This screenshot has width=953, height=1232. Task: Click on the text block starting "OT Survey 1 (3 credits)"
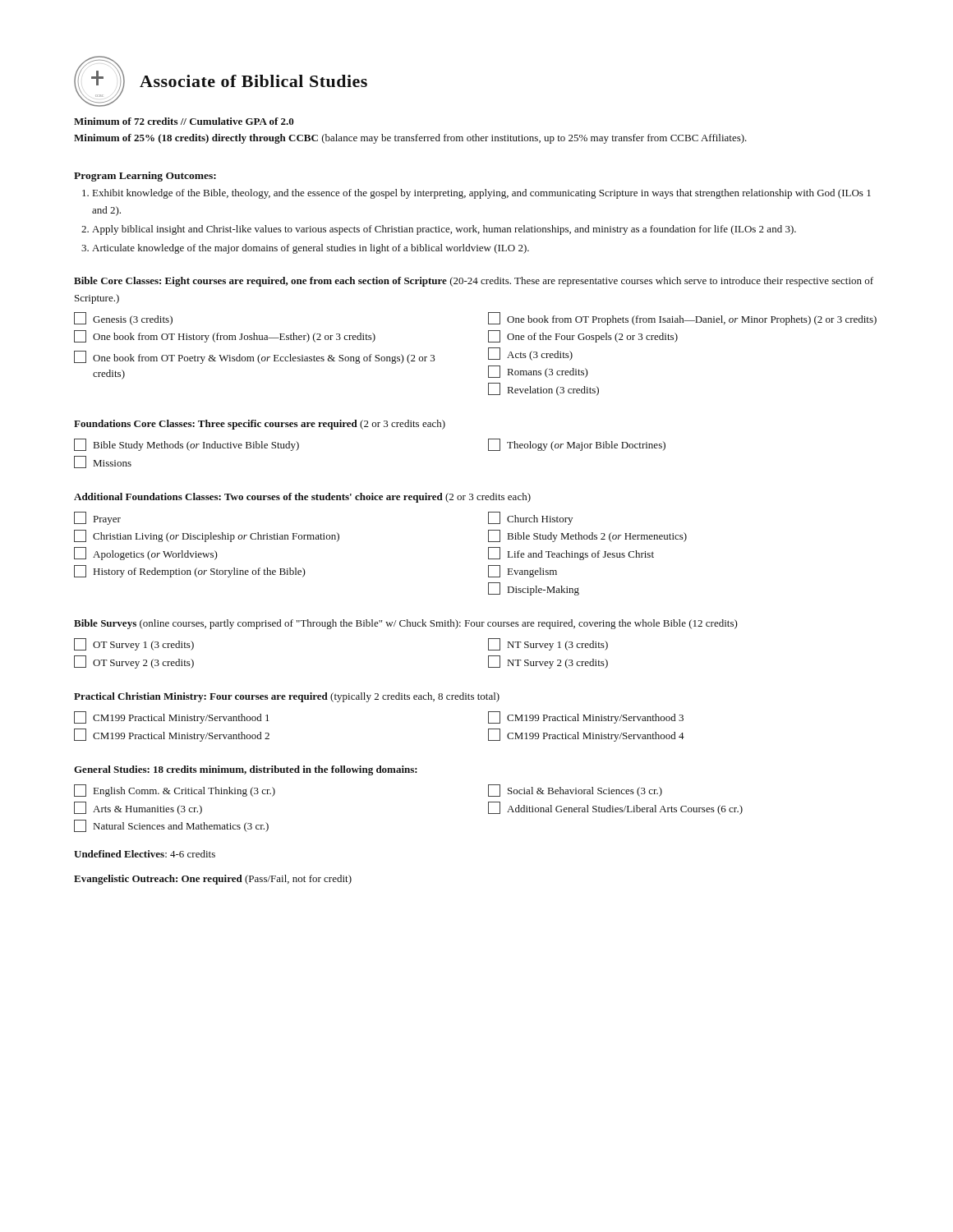click(x=134, y=644)
